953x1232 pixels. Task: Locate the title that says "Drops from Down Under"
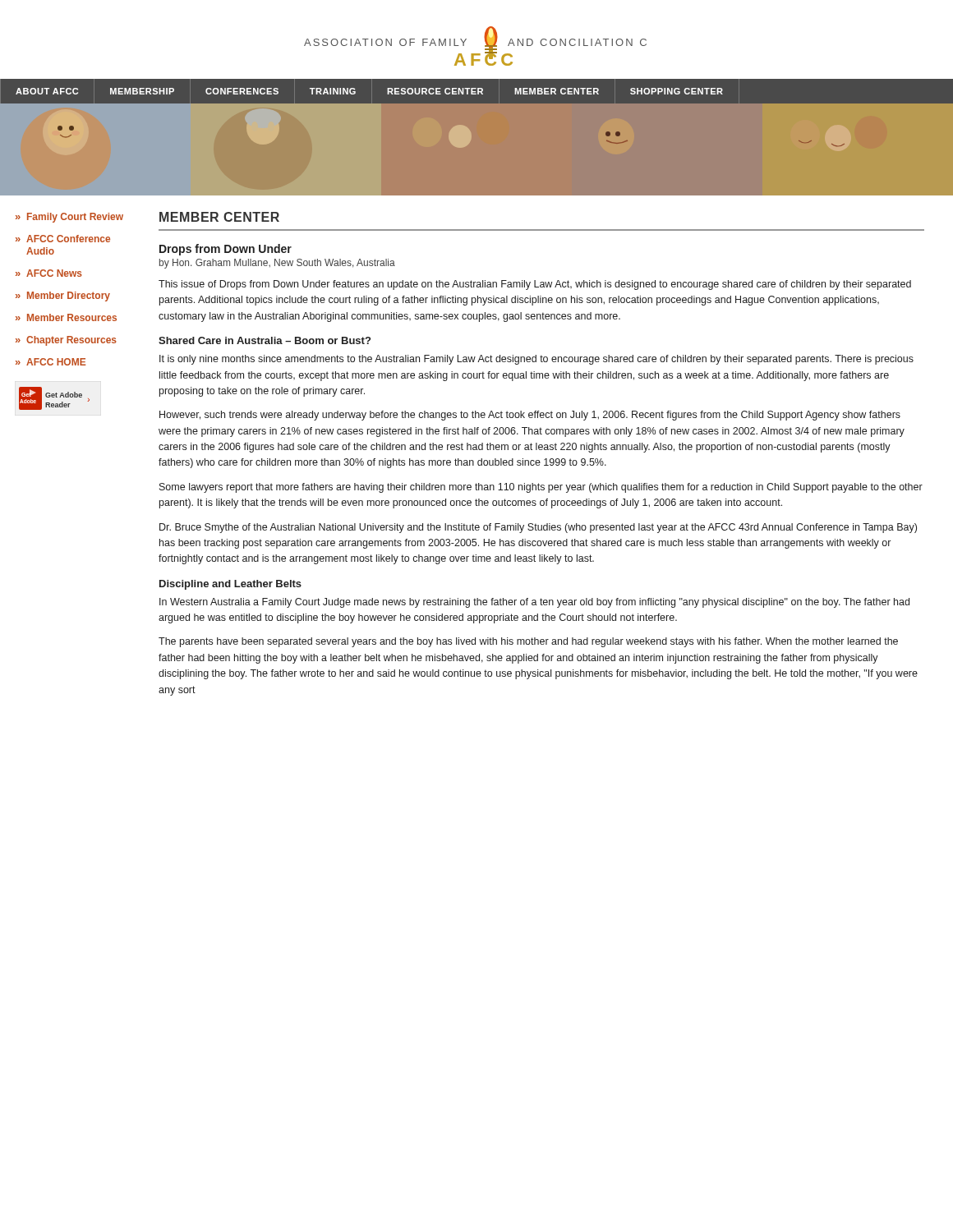[x=225, y=249]
